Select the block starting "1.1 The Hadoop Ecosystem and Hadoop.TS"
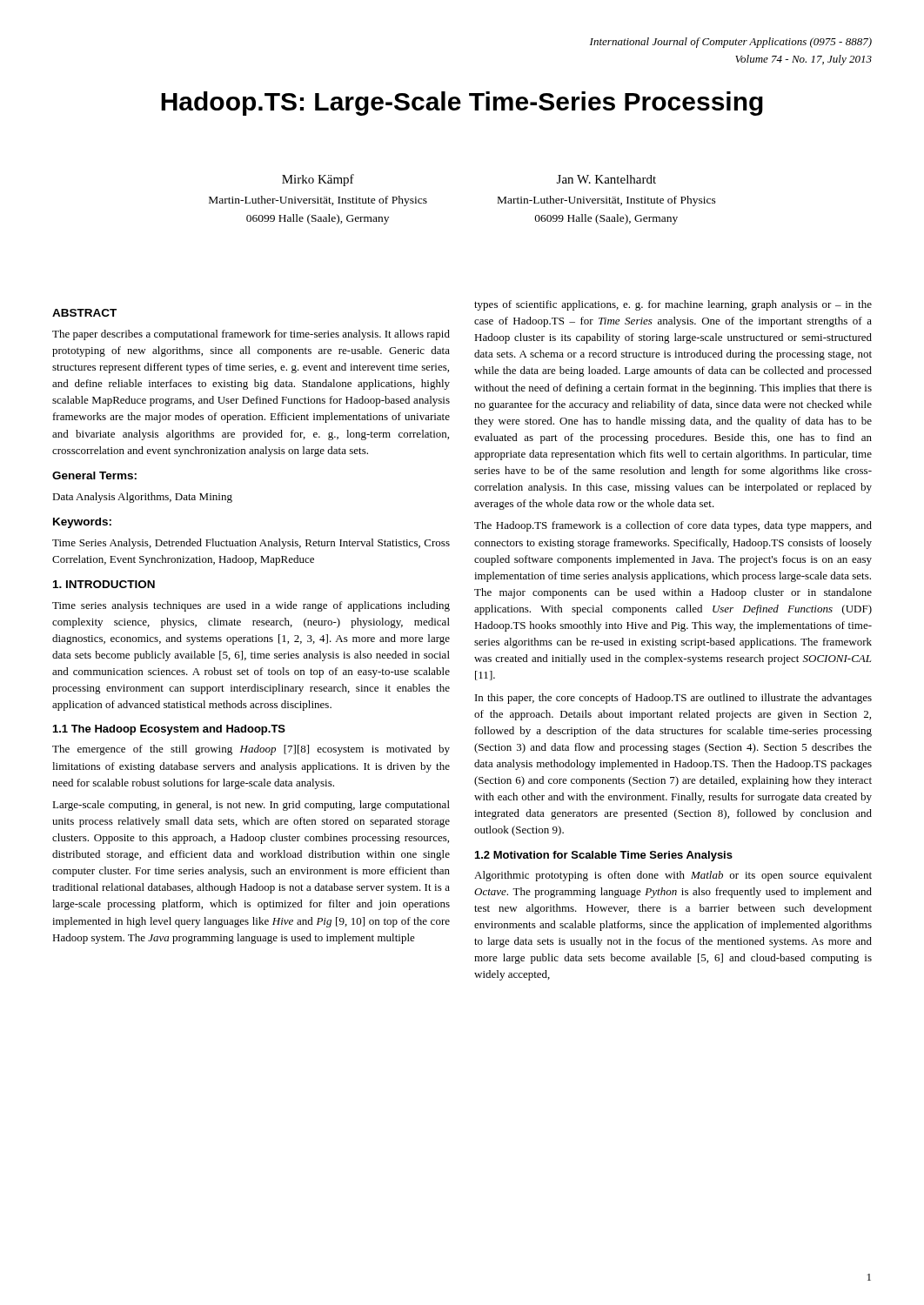Image resolution: width=924 pixels, height=1305 pixels. coord(169,729)
